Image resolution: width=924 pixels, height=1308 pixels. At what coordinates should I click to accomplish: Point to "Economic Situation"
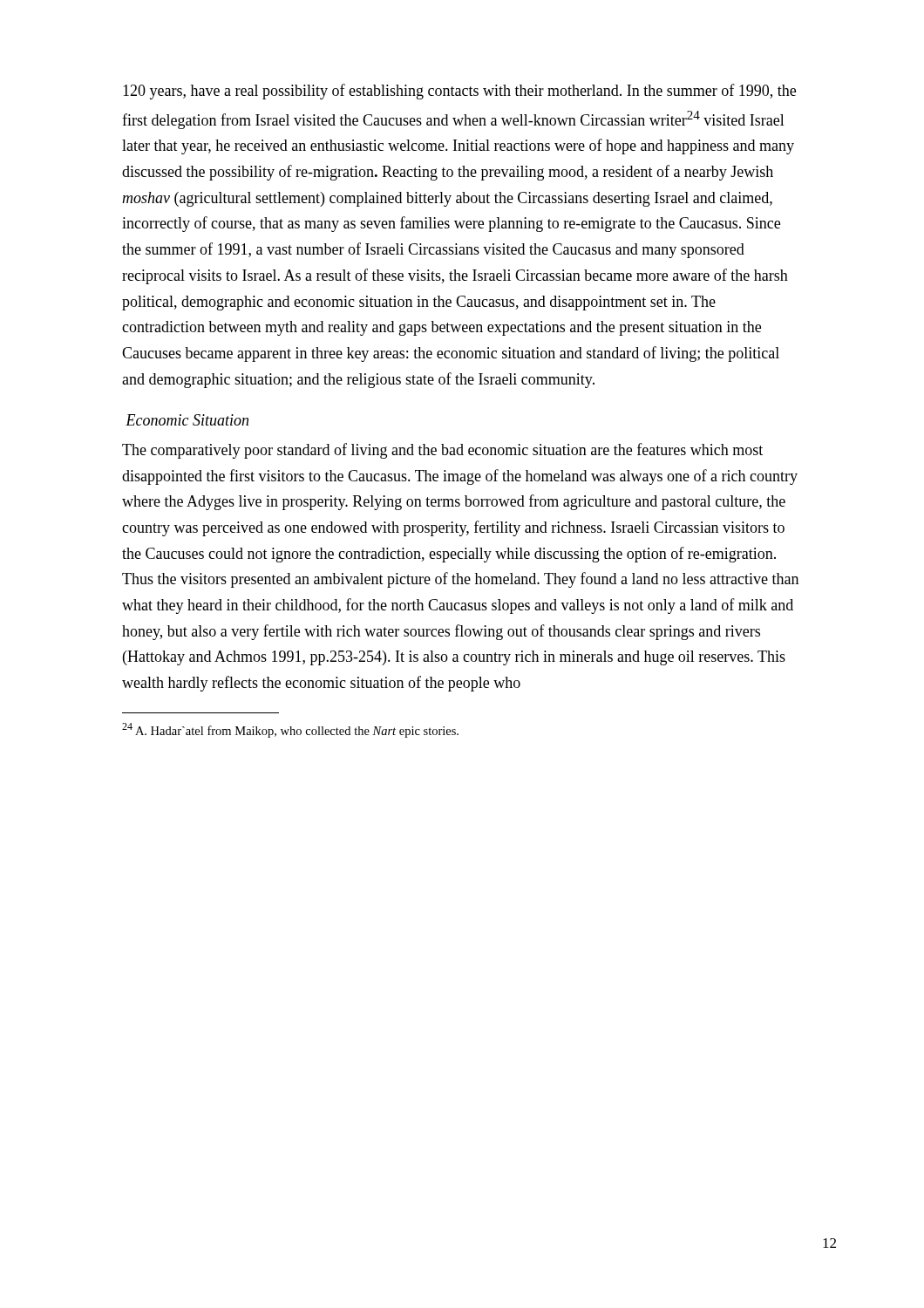pos(186,421)
